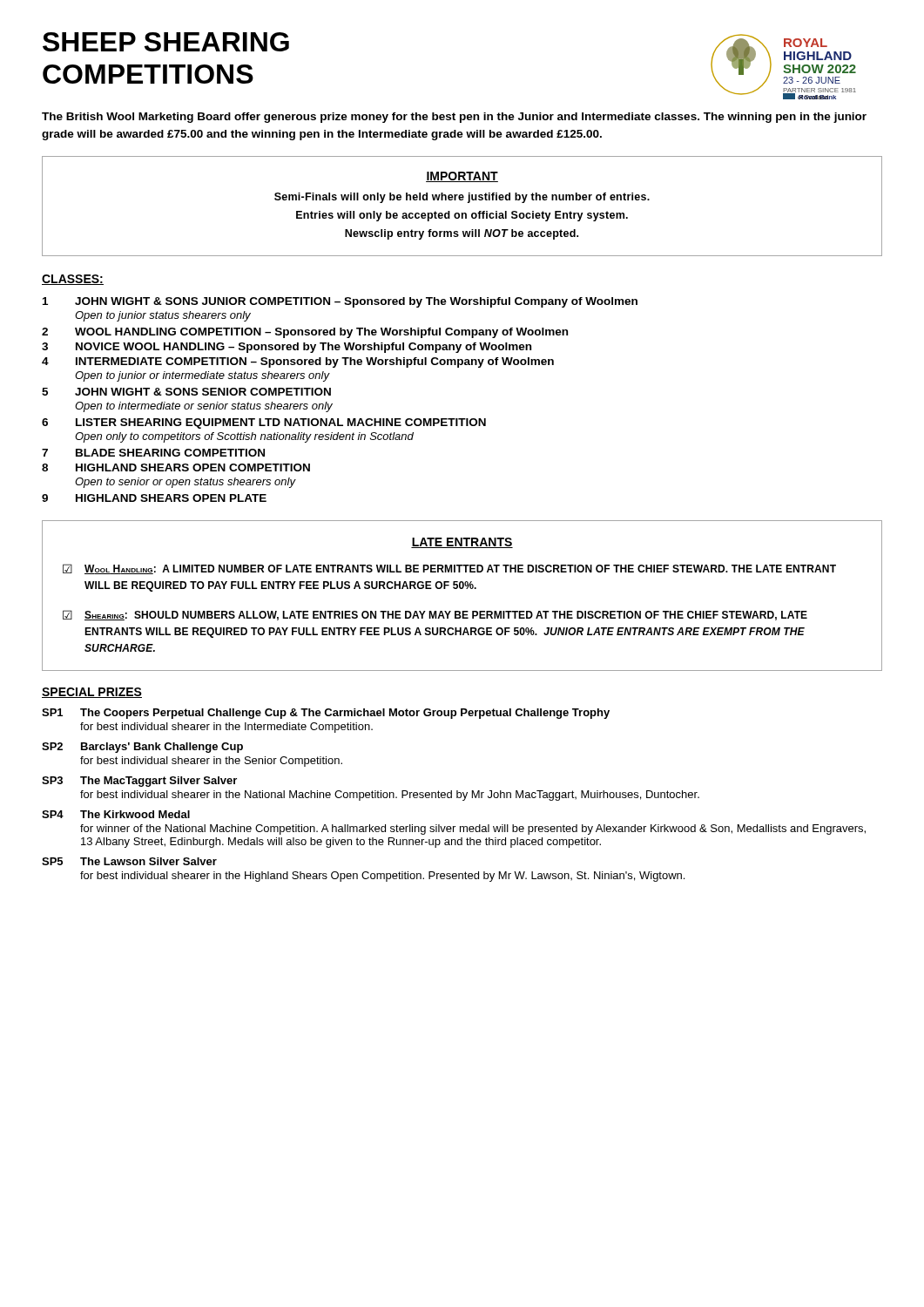The width and height of the screenshot is (924, 1307).
Task: Select the list item that reads "4 INTERMEDIATE COMPETITION – Sponsored by"
Action: [462, 369]
